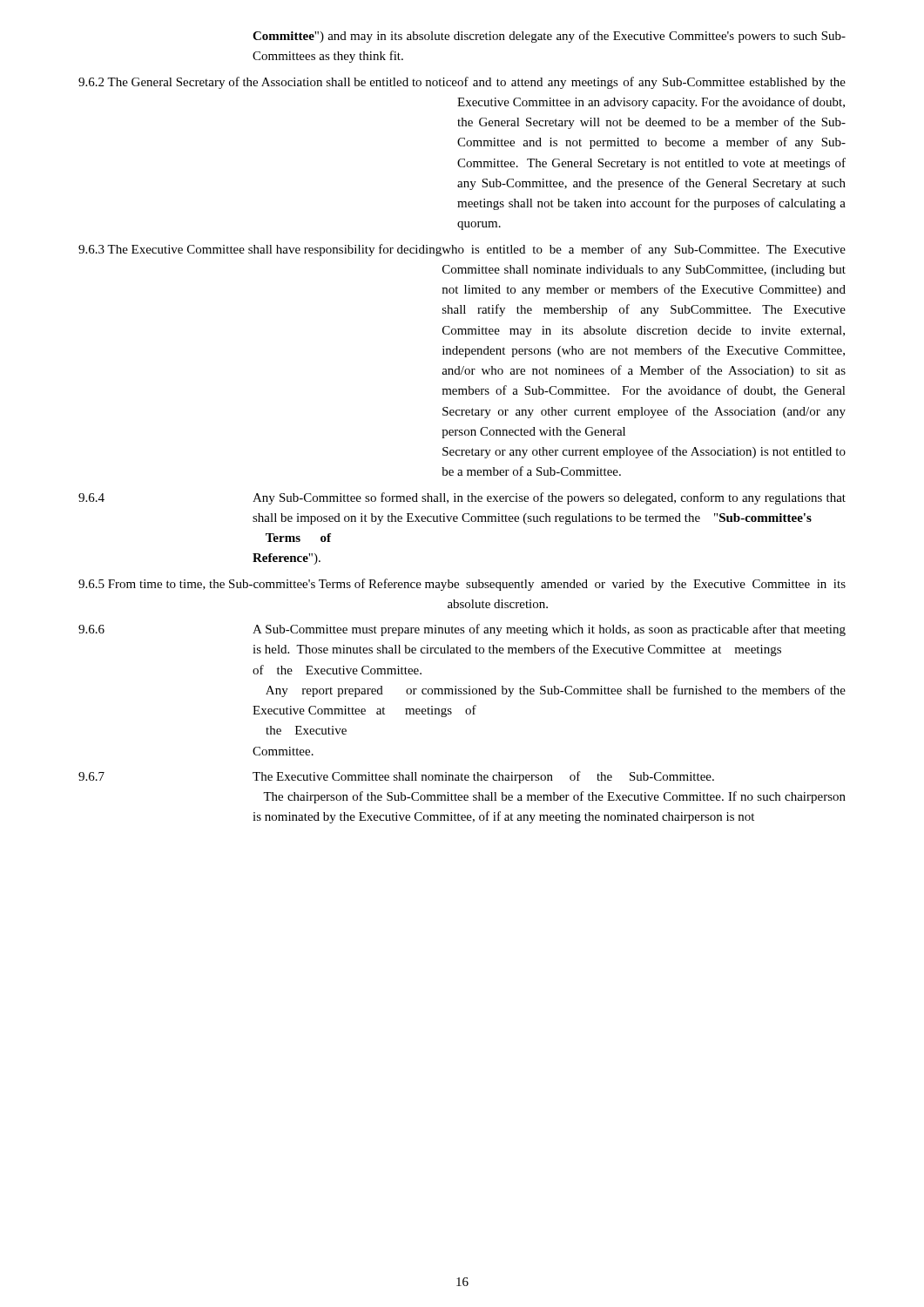Locate the block starting "9.6.4 Any Sub-Committee"

462,528
